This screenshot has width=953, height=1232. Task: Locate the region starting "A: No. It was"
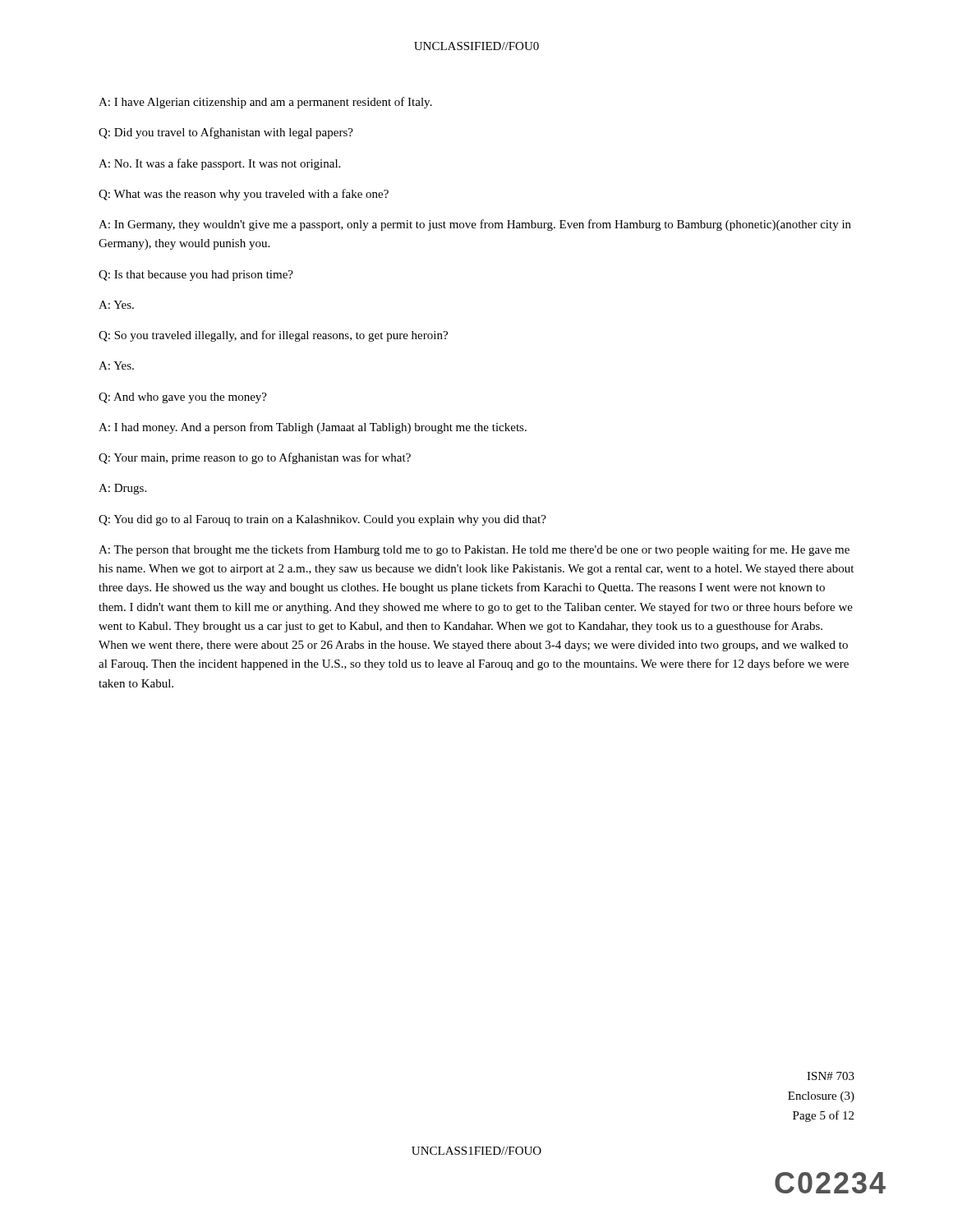tap(220, 163)
